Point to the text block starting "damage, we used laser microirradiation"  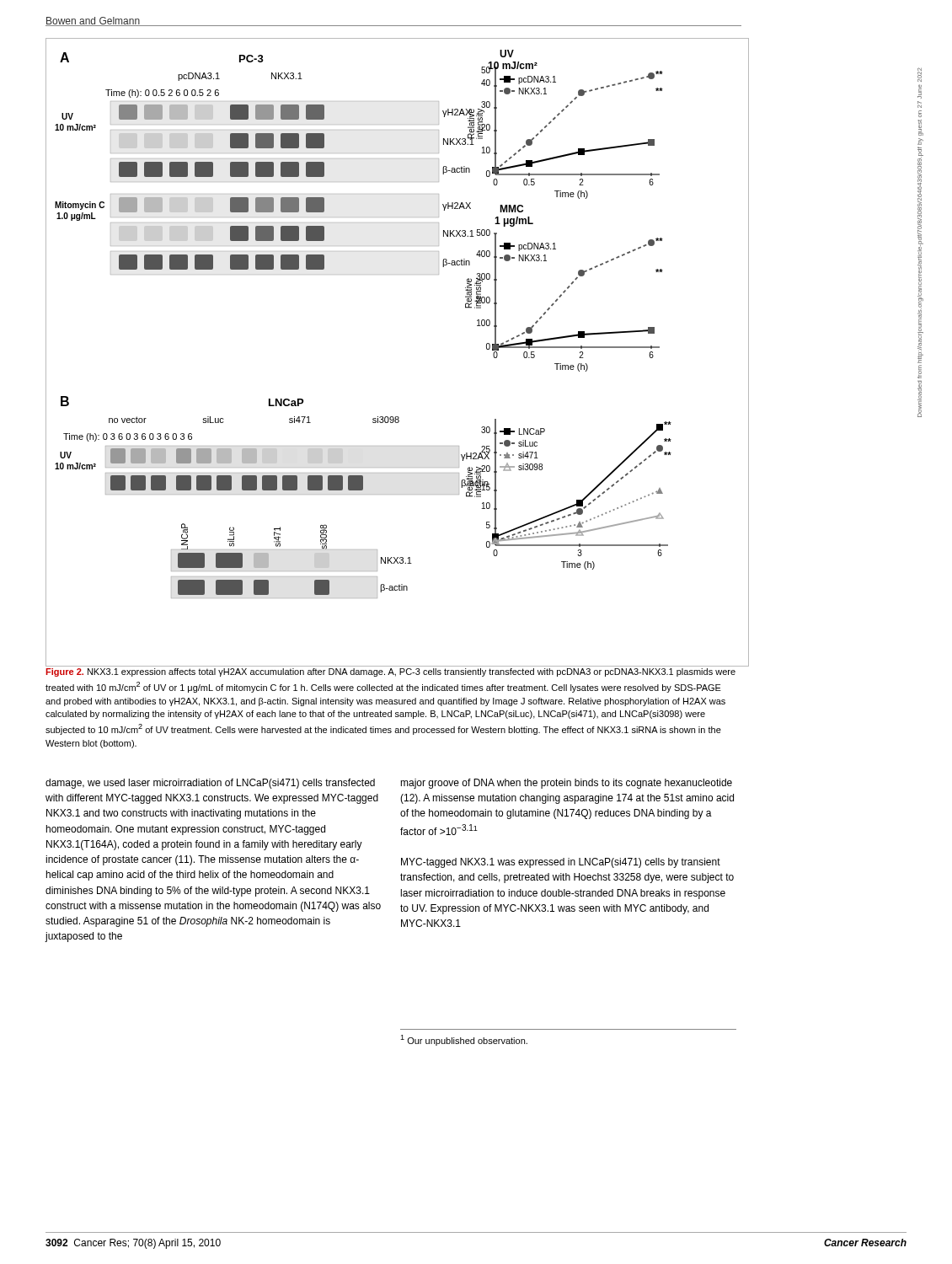pos(213,860)
